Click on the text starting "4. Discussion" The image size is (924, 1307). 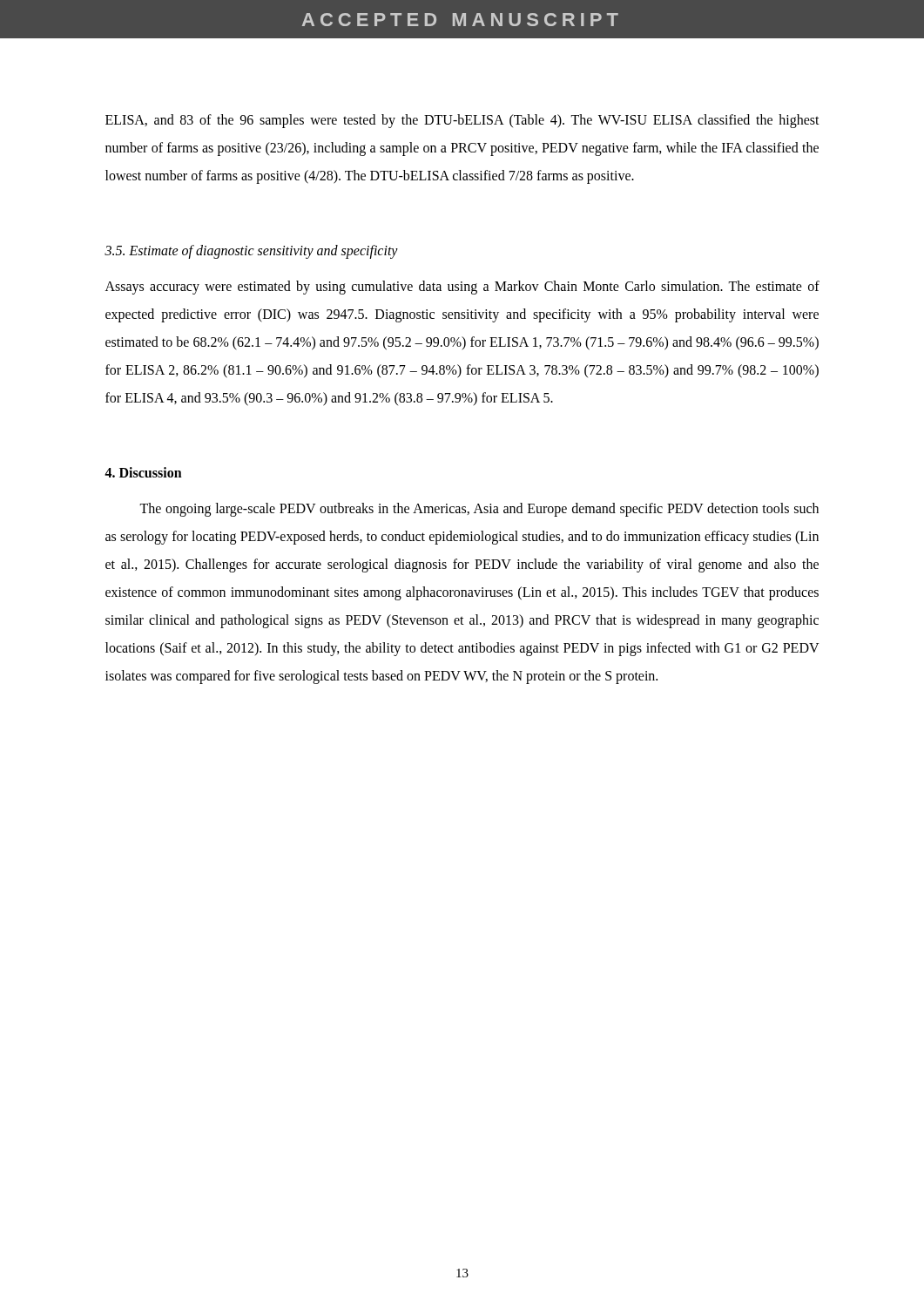coord(143,473)
